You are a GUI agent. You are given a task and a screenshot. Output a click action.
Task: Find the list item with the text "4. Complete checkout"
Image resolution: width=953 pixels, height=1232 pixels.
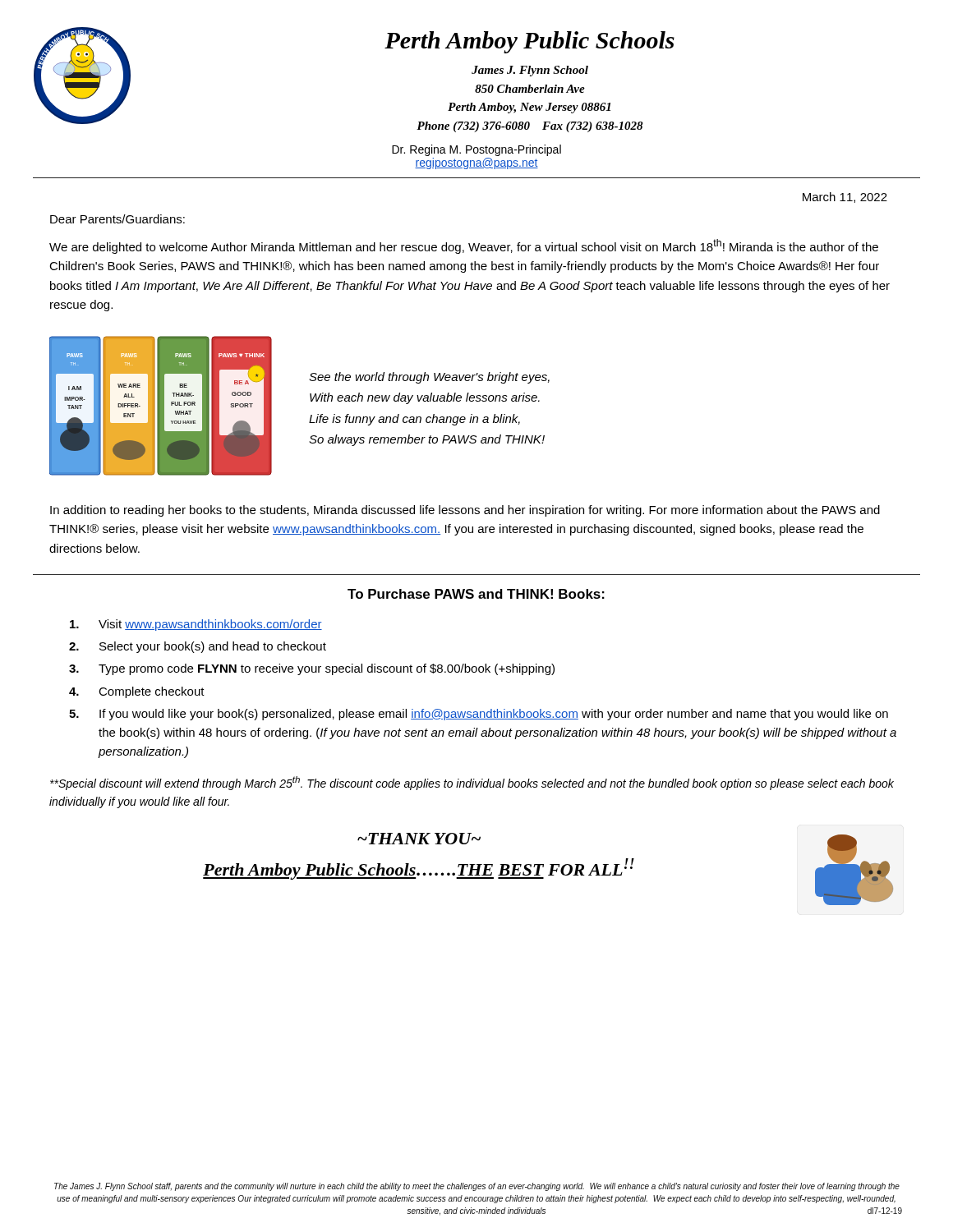[x=137, y=692]
